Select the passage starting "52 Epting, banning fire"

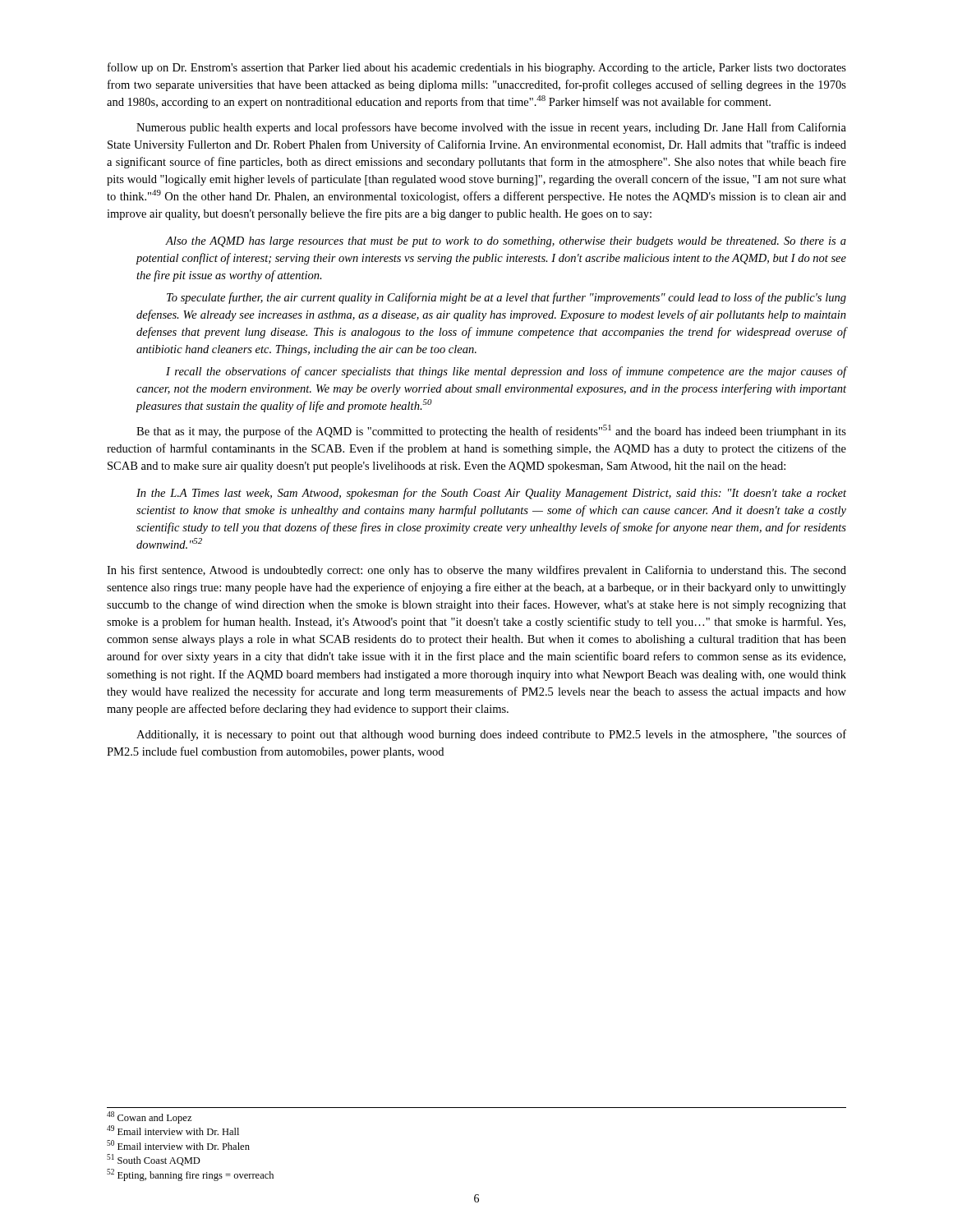[190, 1174]
